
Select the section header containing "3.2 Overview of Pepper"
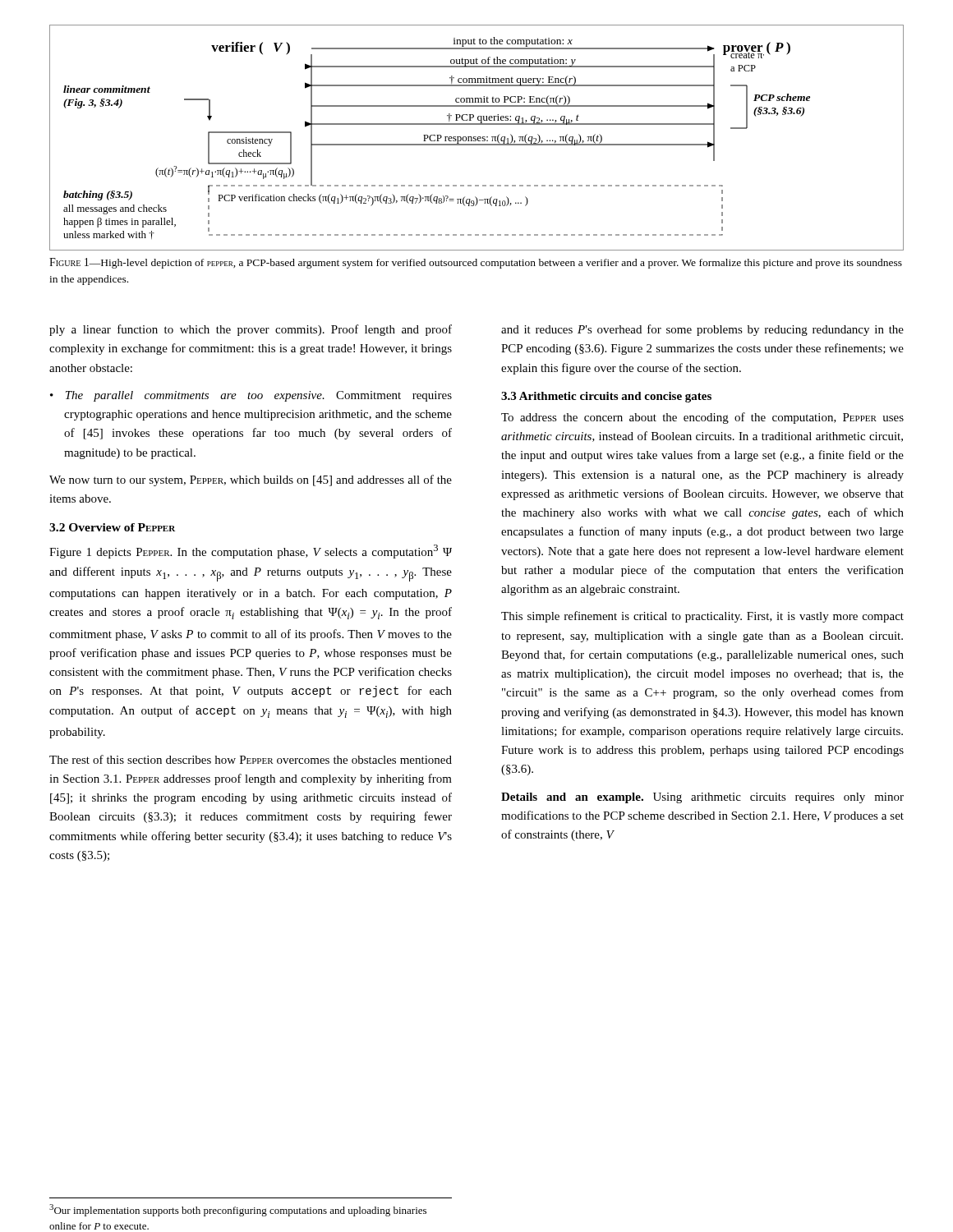[x=112, y=527]
